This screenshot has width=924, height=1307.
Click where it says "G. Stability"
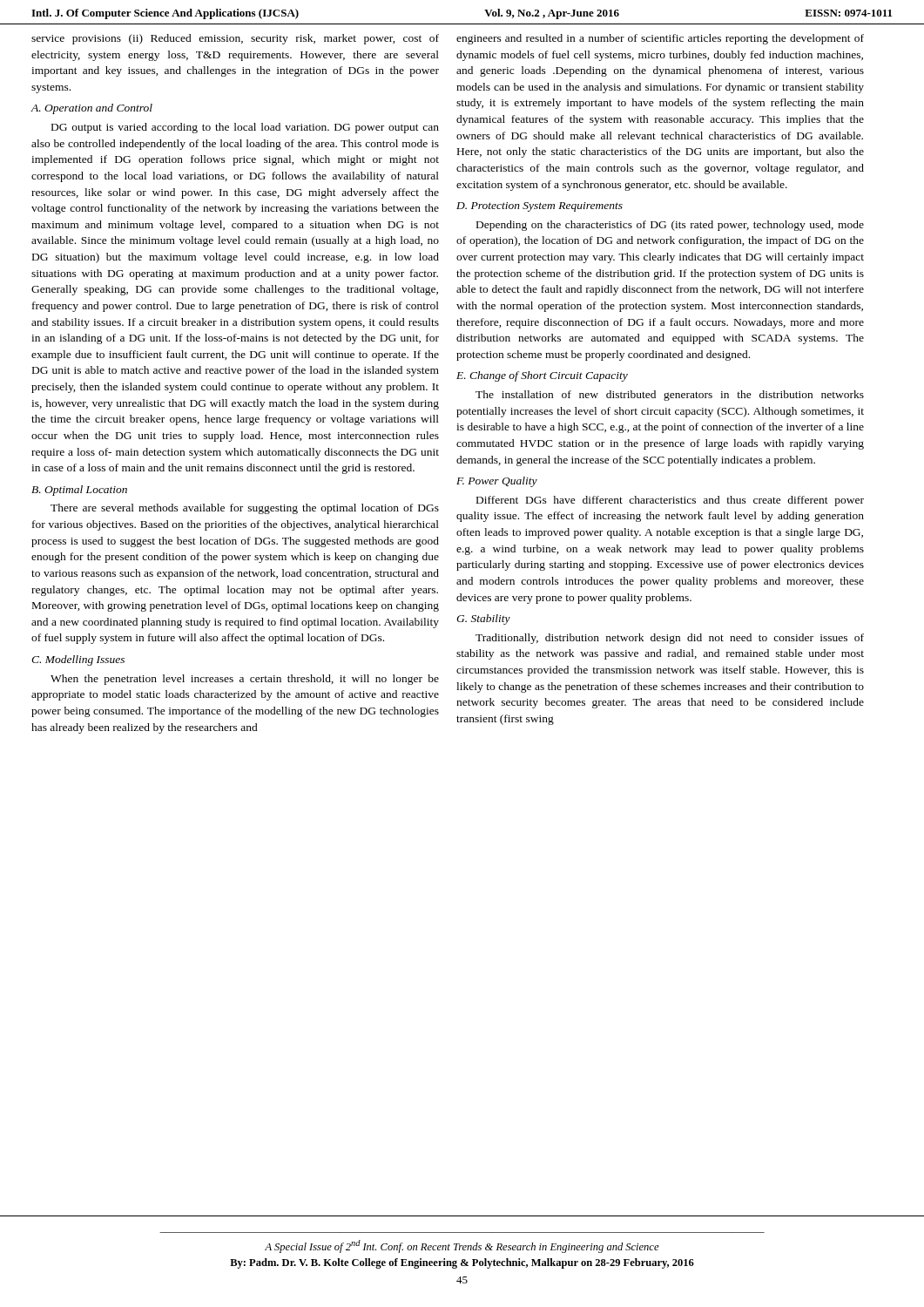pyautogui.click(x=483, y=620)
